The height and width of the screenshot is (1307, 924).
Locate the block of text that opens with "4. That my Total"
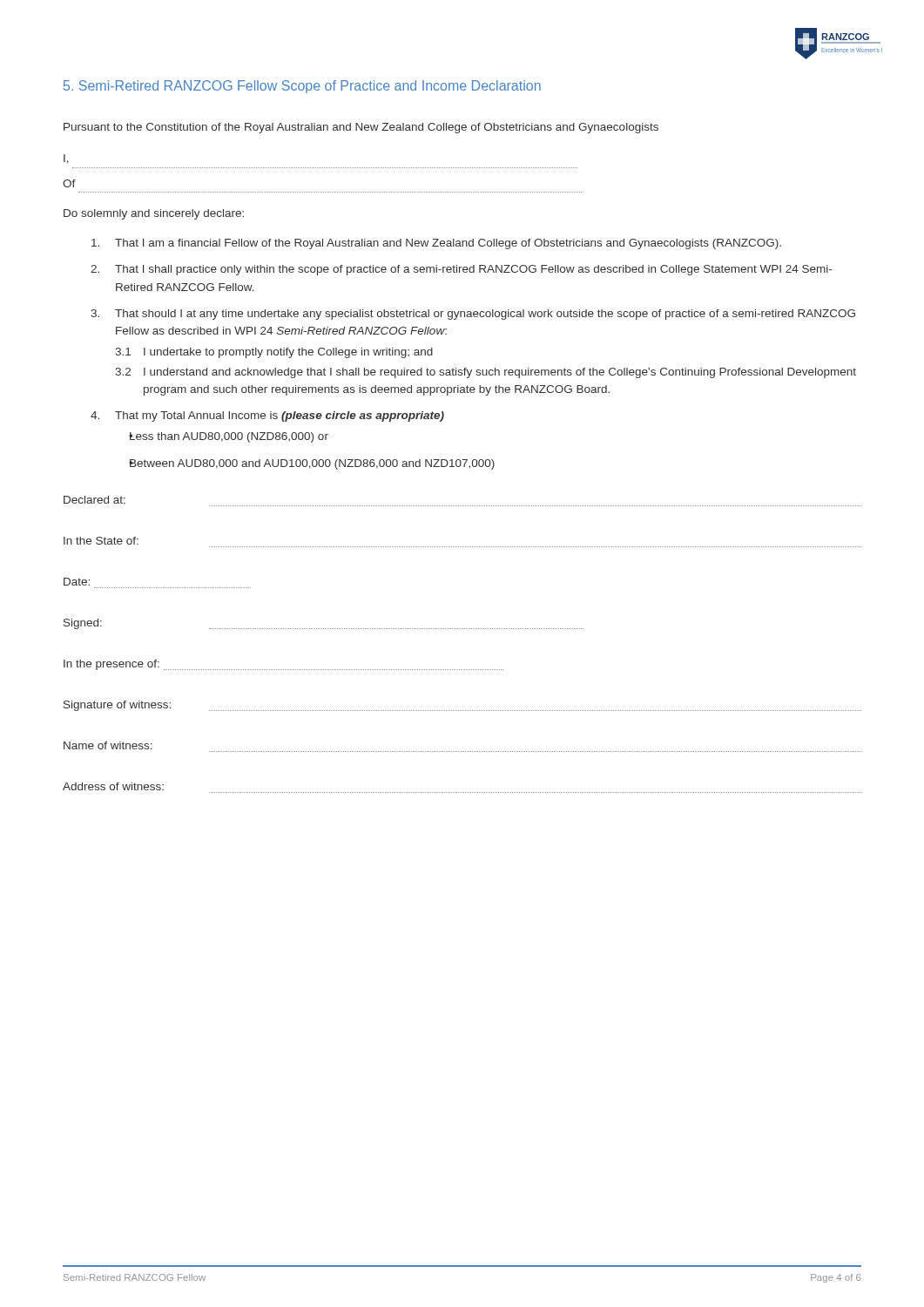(x=280, y=416)
